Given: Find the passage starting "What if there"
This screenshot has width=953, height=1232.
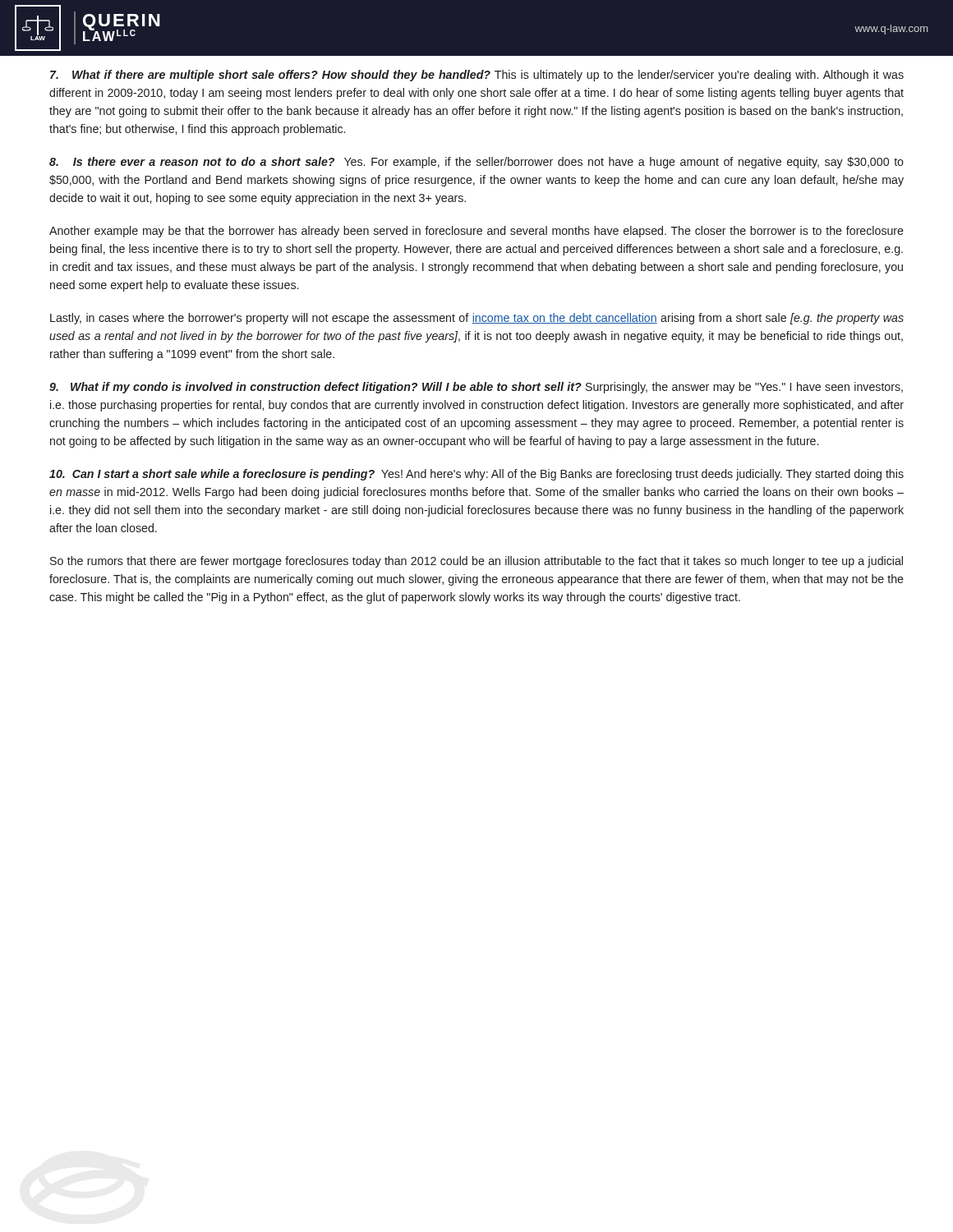Looking at the screenshot, I should tap(476, 102).
